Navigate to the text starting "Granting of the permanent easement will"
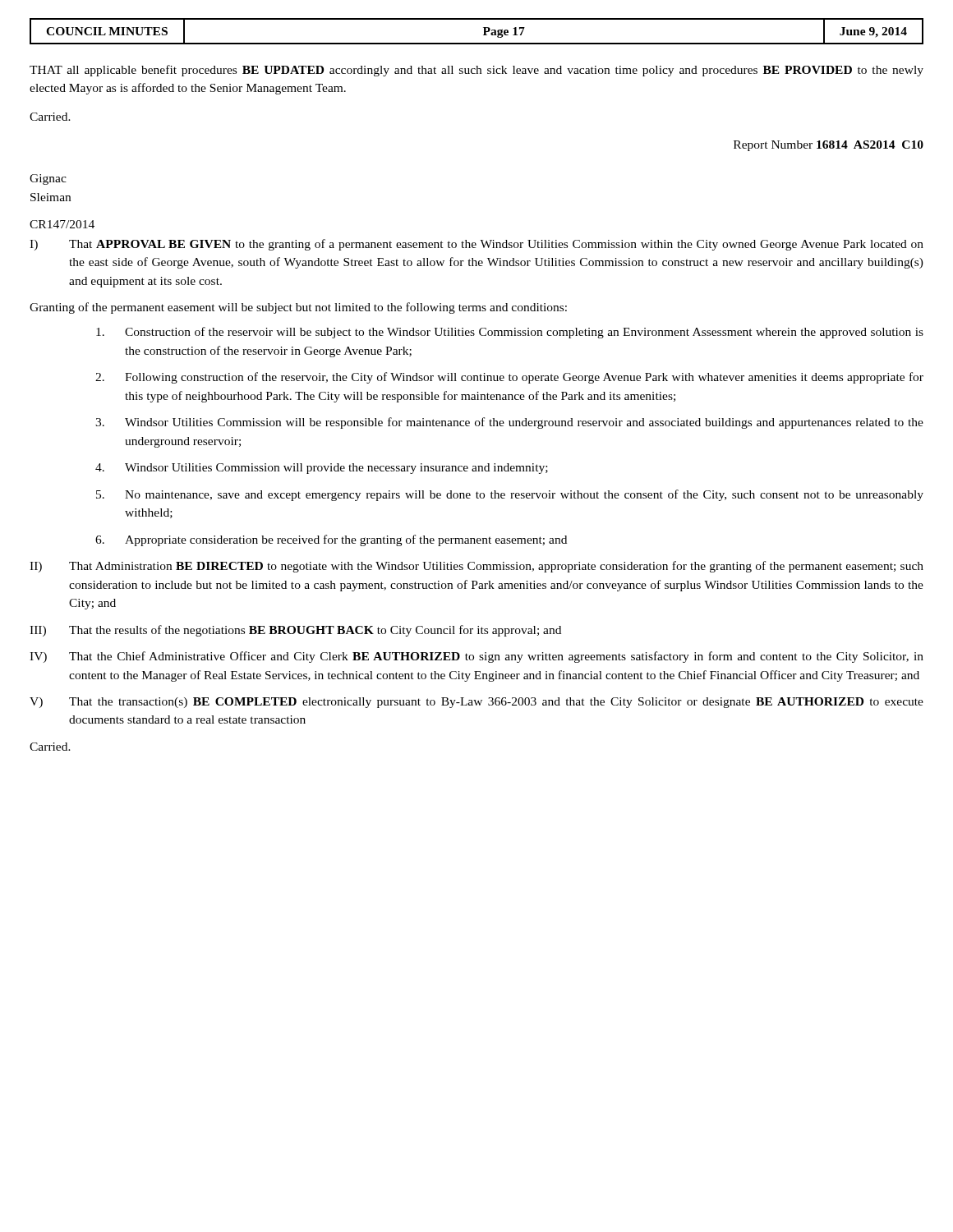 [x=299, y=307]
